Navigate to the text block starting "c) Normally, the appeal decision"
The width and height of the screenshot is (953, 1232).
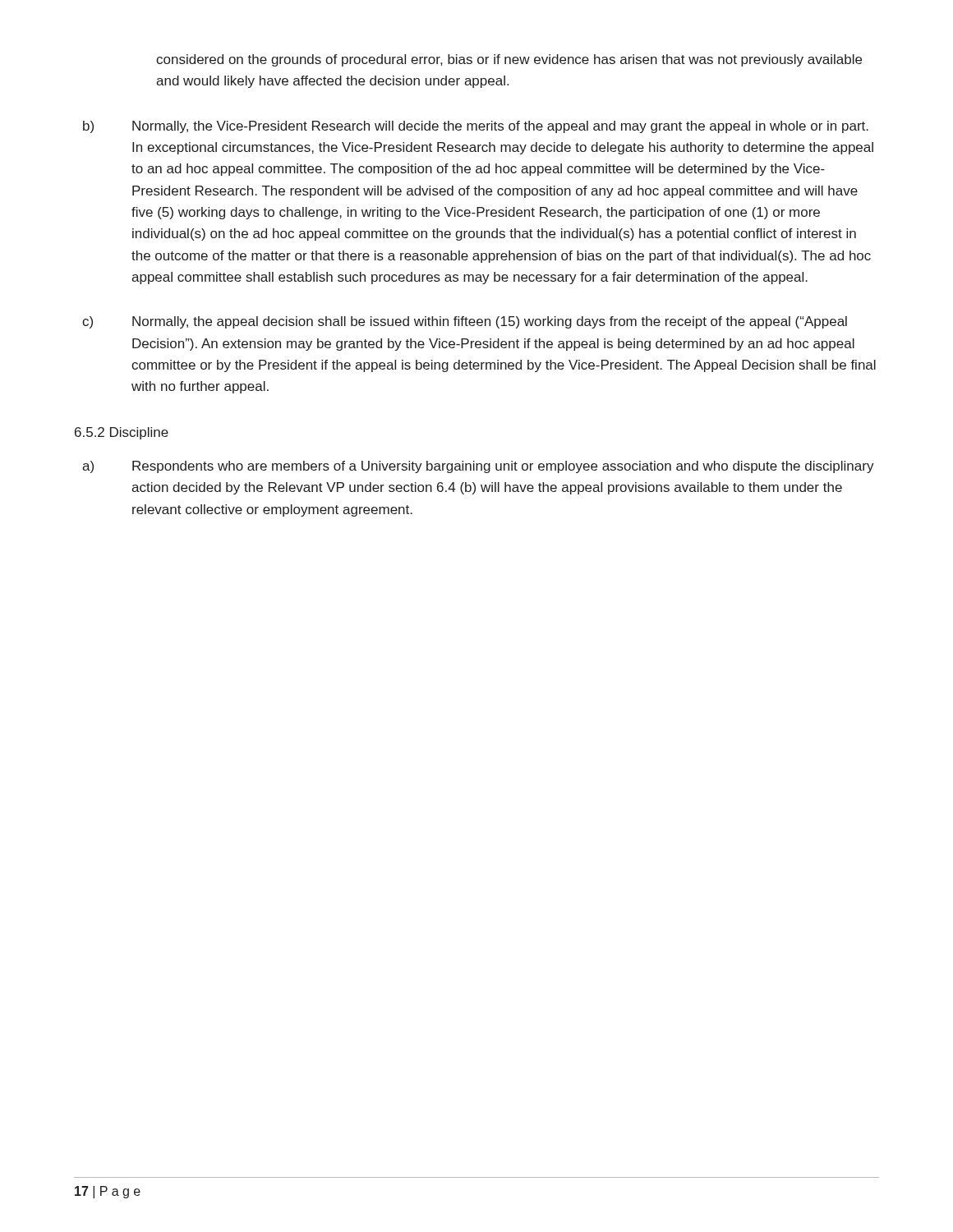(476, 355)
